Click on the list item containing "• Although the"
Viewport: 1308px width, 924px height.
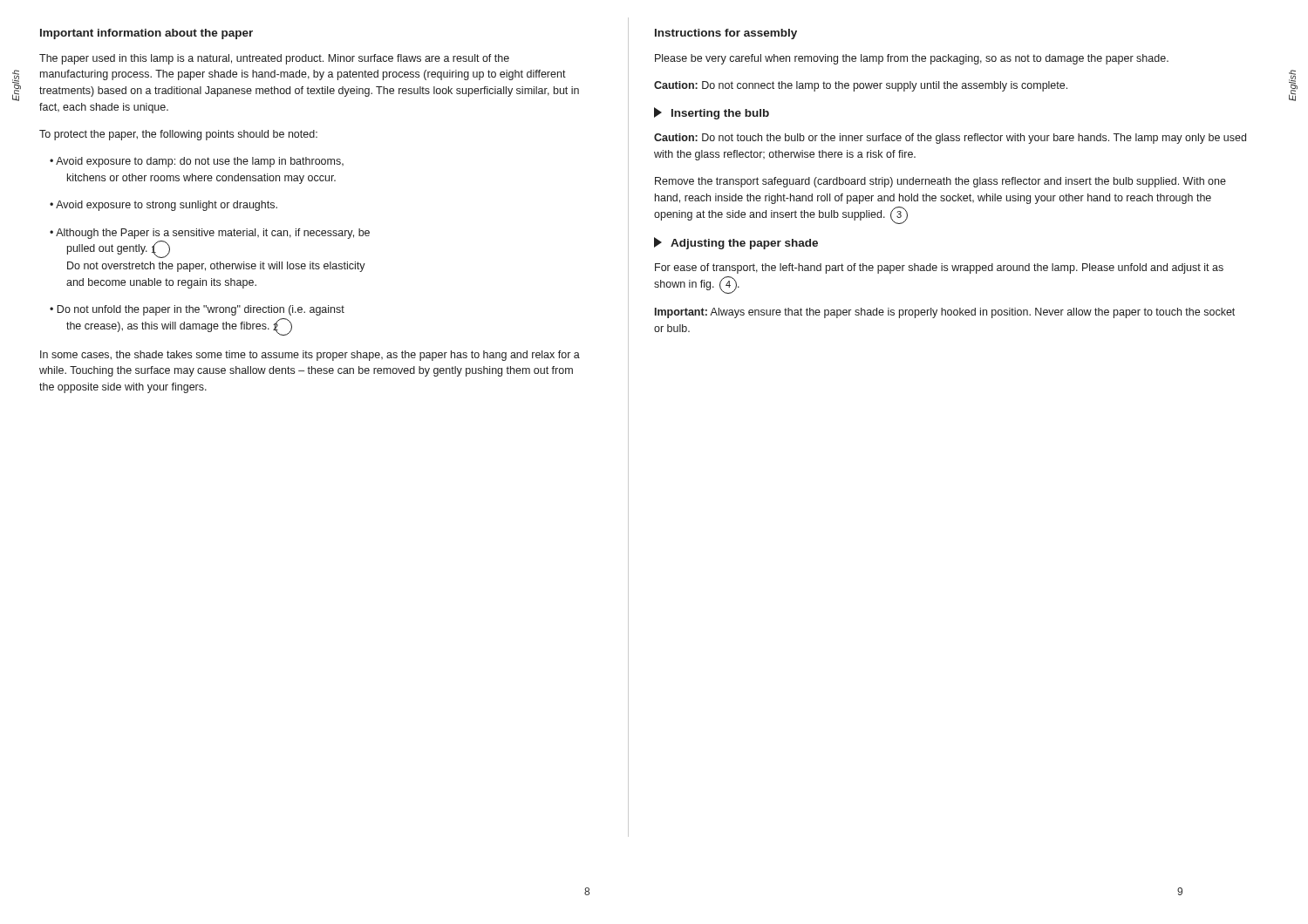pos(315,258)
